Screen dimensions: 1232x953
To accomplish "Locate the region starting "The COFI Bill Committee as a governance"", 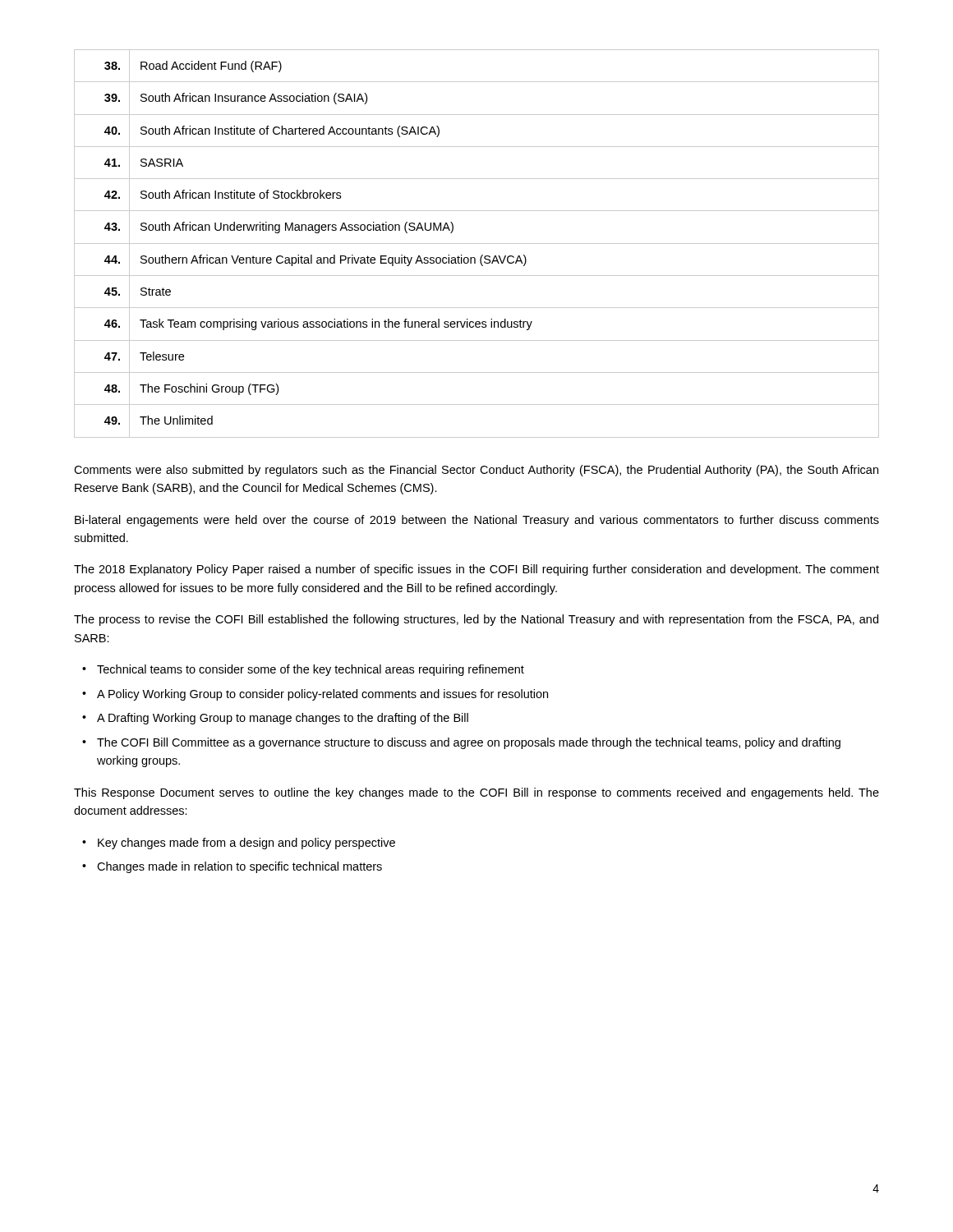I will pyautogui.click(x=469, y=751).
